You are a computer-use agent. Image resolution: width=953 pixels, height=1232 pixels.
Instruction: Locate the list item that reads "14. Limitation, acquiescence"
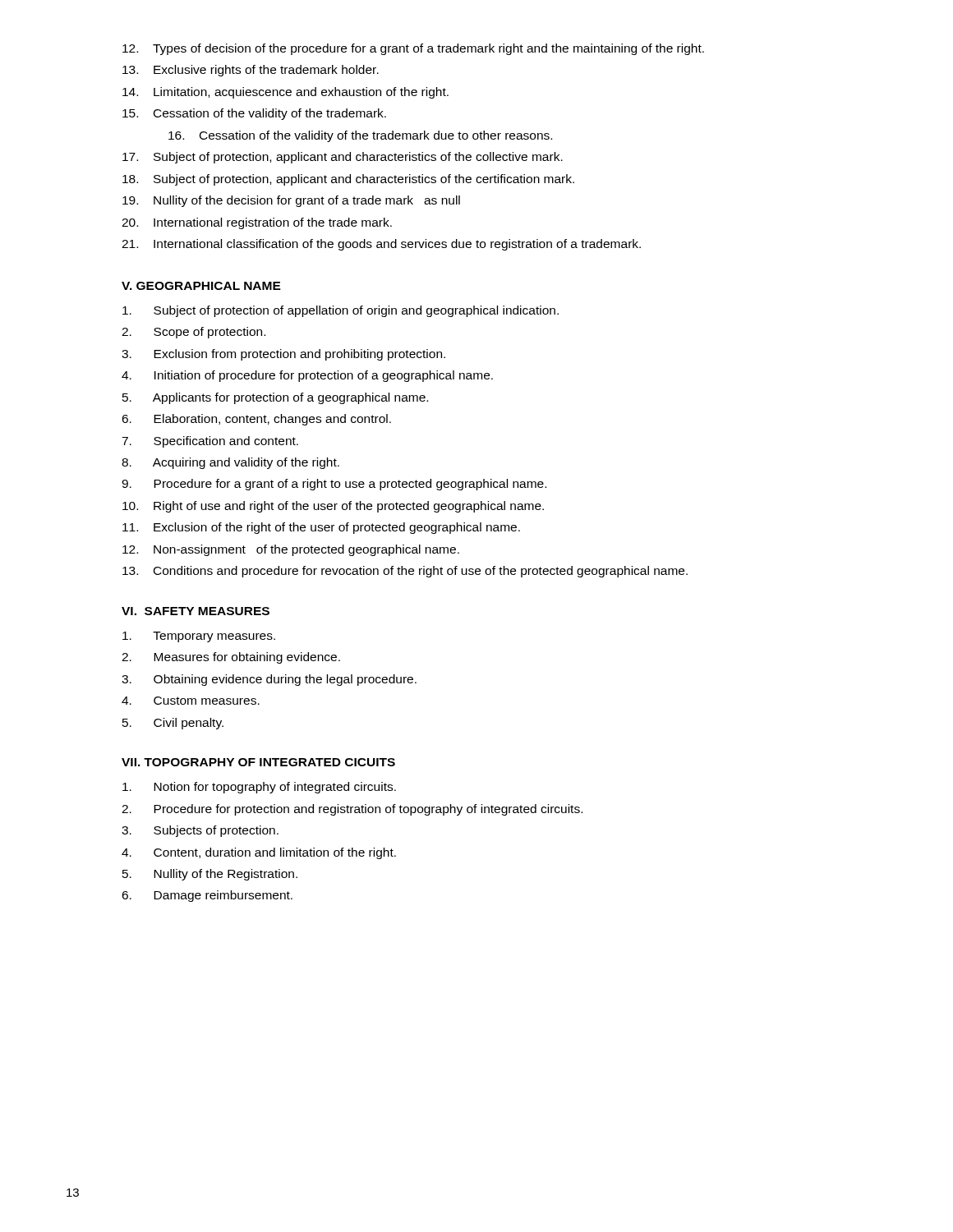click(x=285, y=93)
